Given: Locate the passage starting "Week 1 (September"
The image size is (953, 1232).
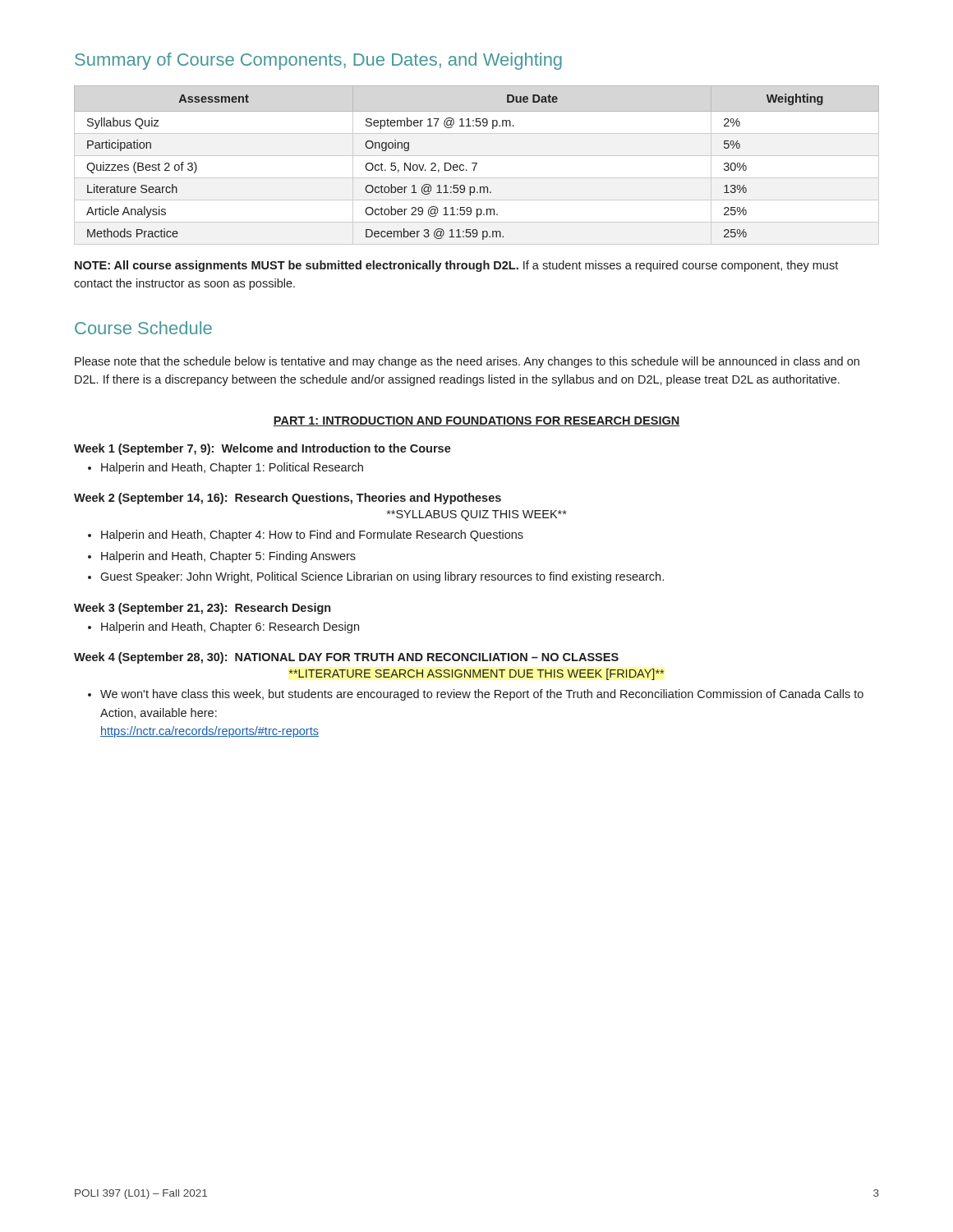Looking at the screenshot, I should point(262,448).
